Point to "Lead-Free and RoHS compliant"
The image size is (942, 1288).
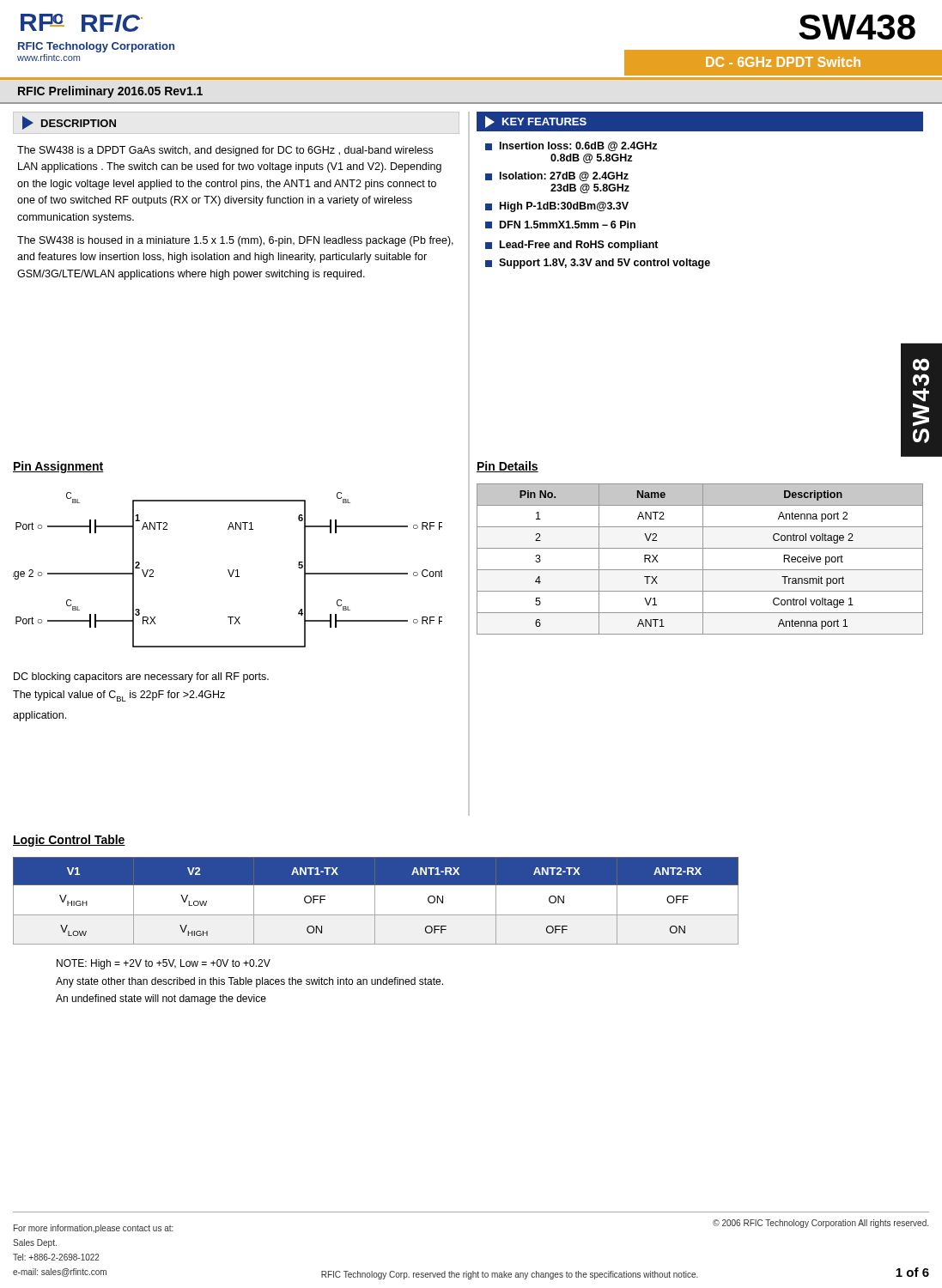click(x=572, y=245)
